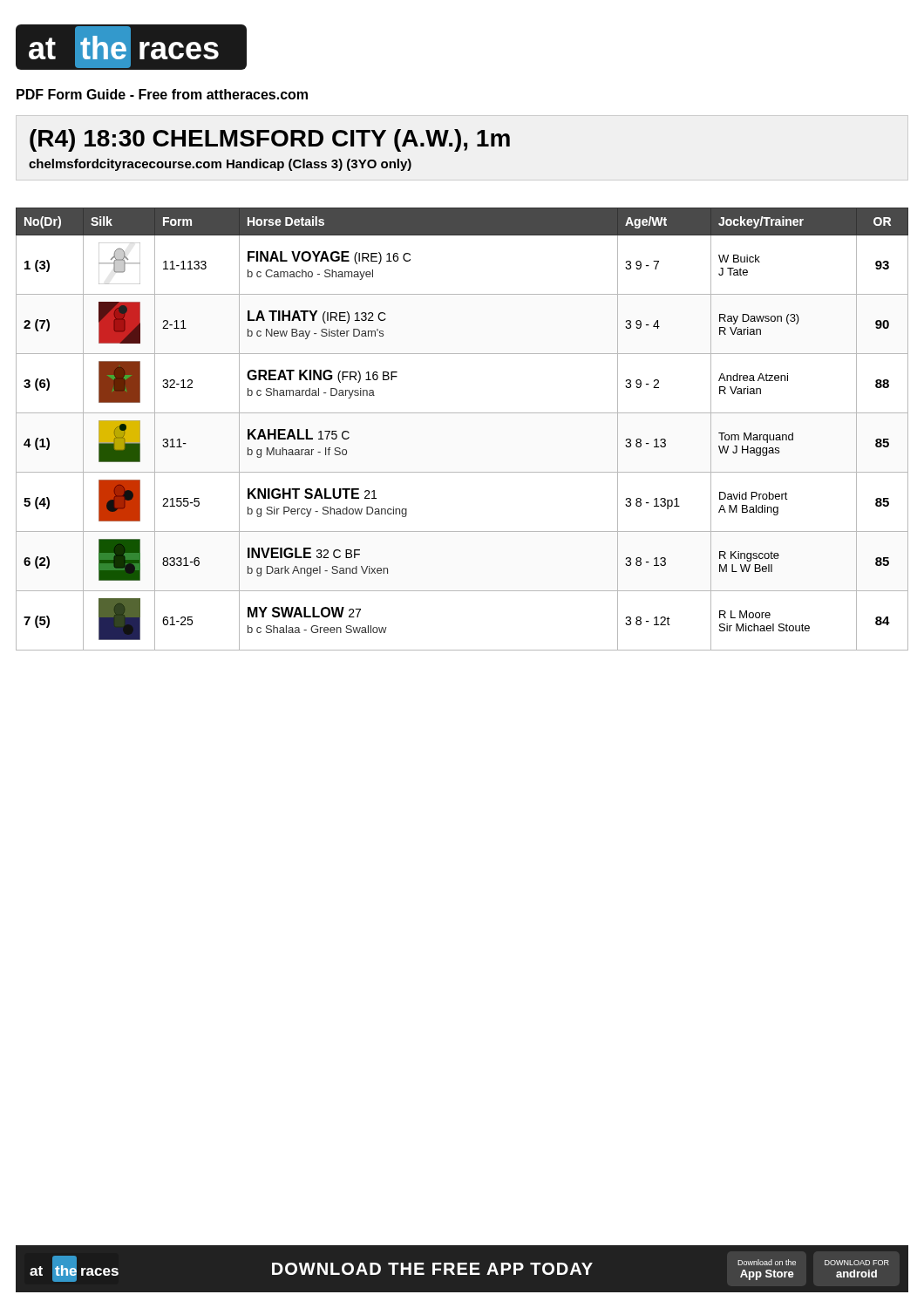Locate the element starting "PDF Form Guide"
Screen dimensions: 1308x924
pos(162,95)
